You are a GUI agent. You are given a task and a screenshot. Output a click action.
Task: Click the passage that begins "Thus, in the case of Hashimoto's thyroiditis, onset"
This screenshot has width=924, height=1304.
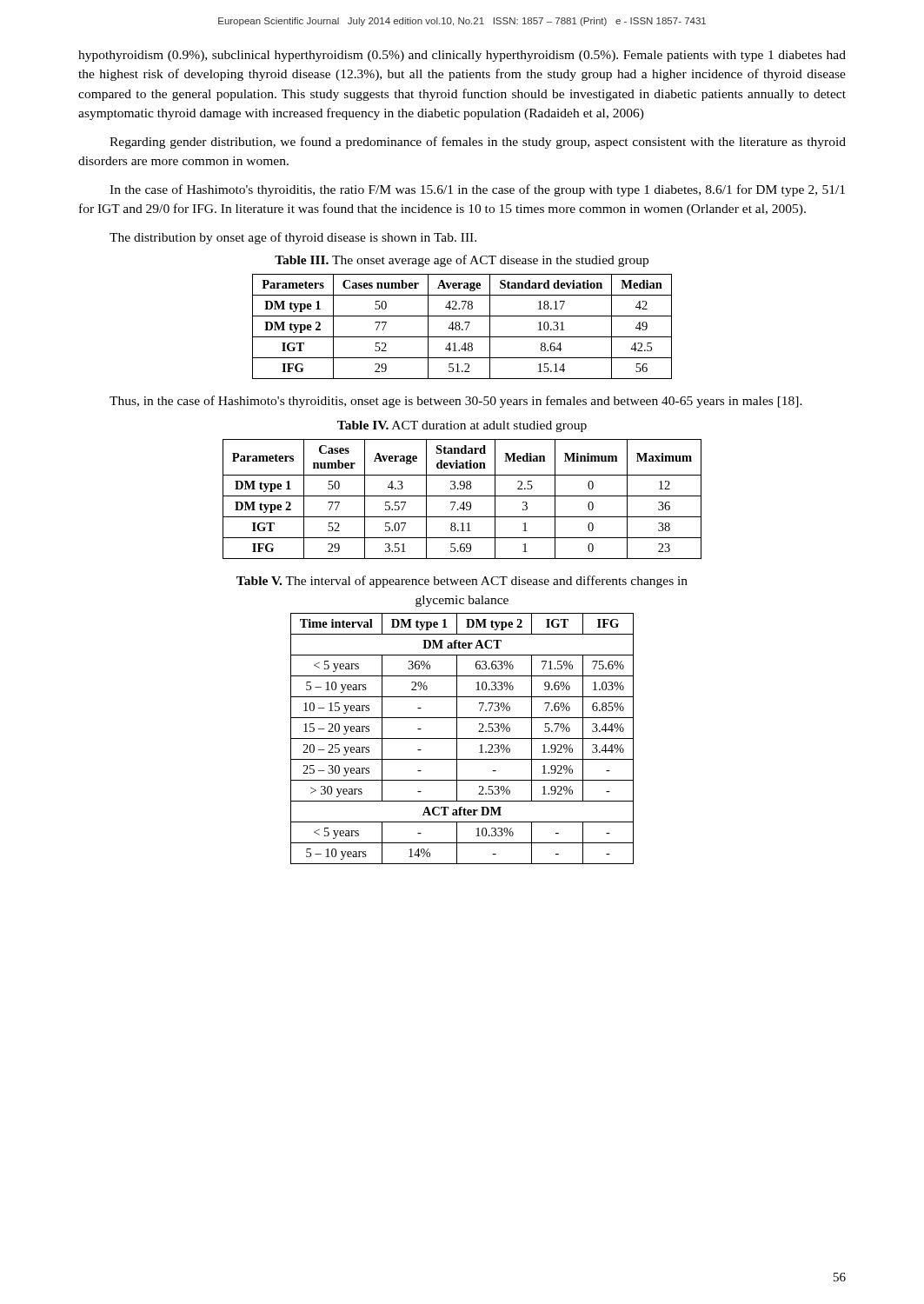pos(462,401)
